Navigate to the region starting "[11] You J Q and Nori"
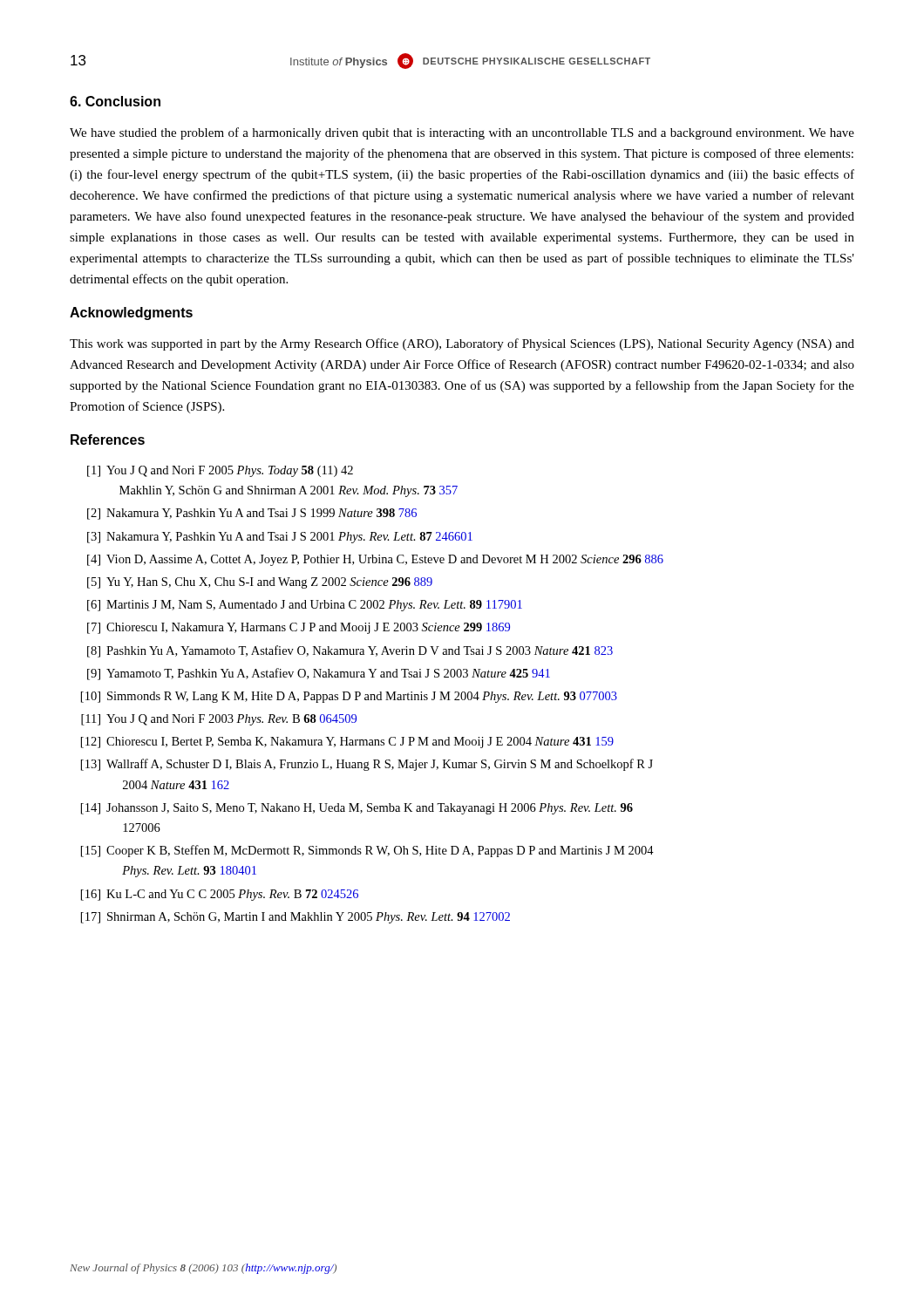 pyautogui.click(x=219, y=720)
